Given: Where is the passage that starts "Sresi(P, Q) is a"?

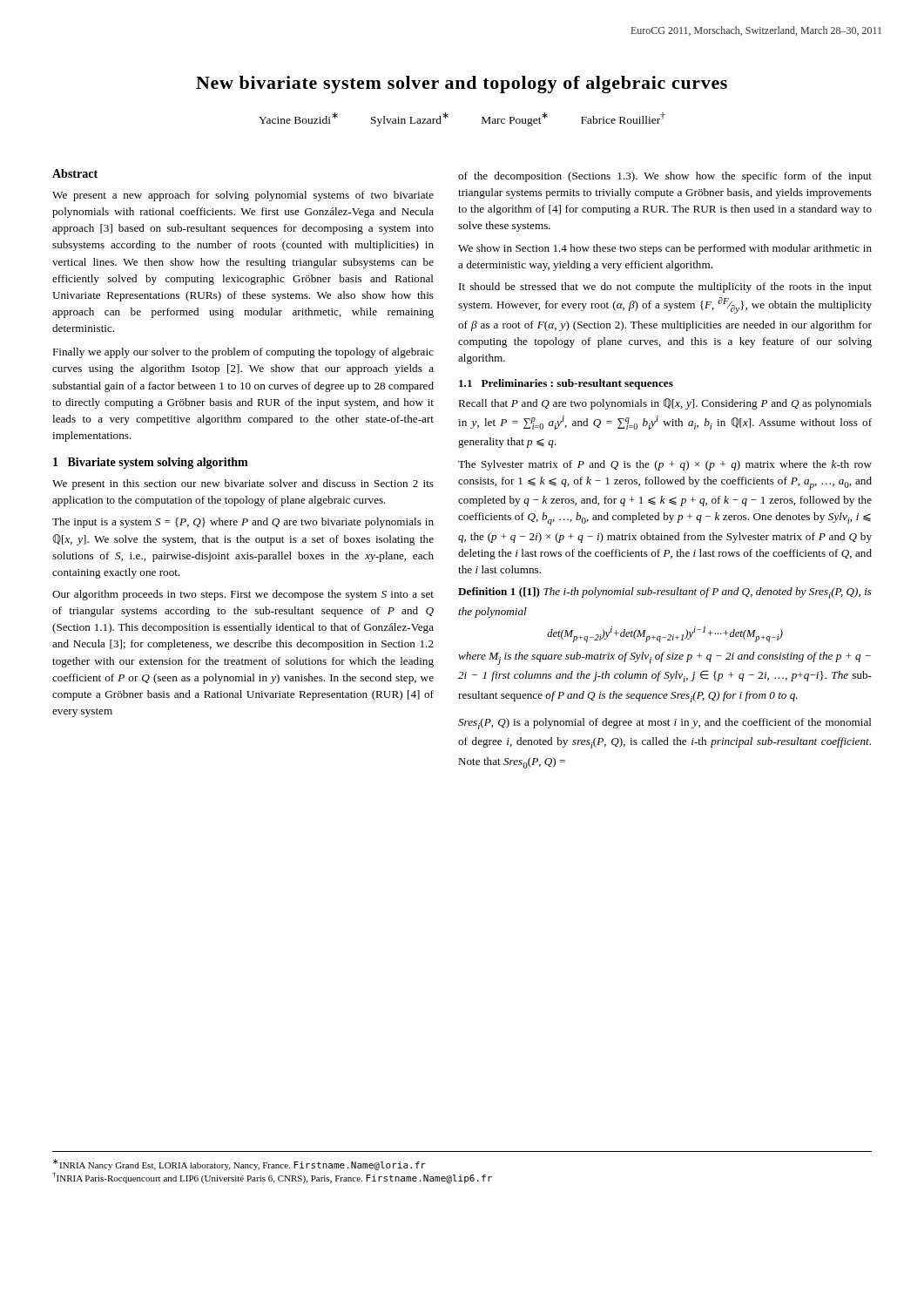Looking at the screenshot, I should (665, 742).
